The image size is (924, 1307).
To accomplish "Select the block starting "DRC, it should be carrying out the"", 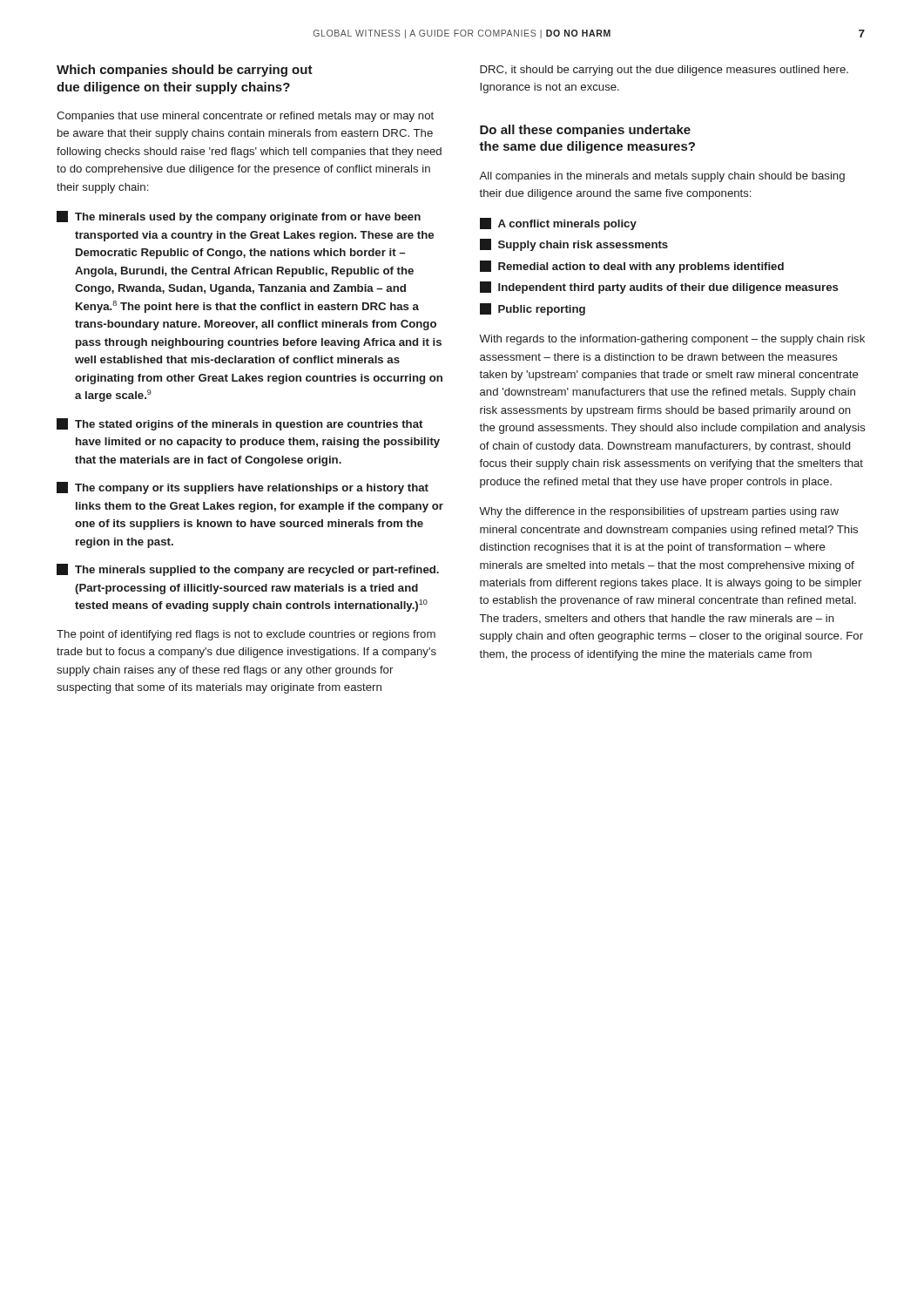I will 664,78.
